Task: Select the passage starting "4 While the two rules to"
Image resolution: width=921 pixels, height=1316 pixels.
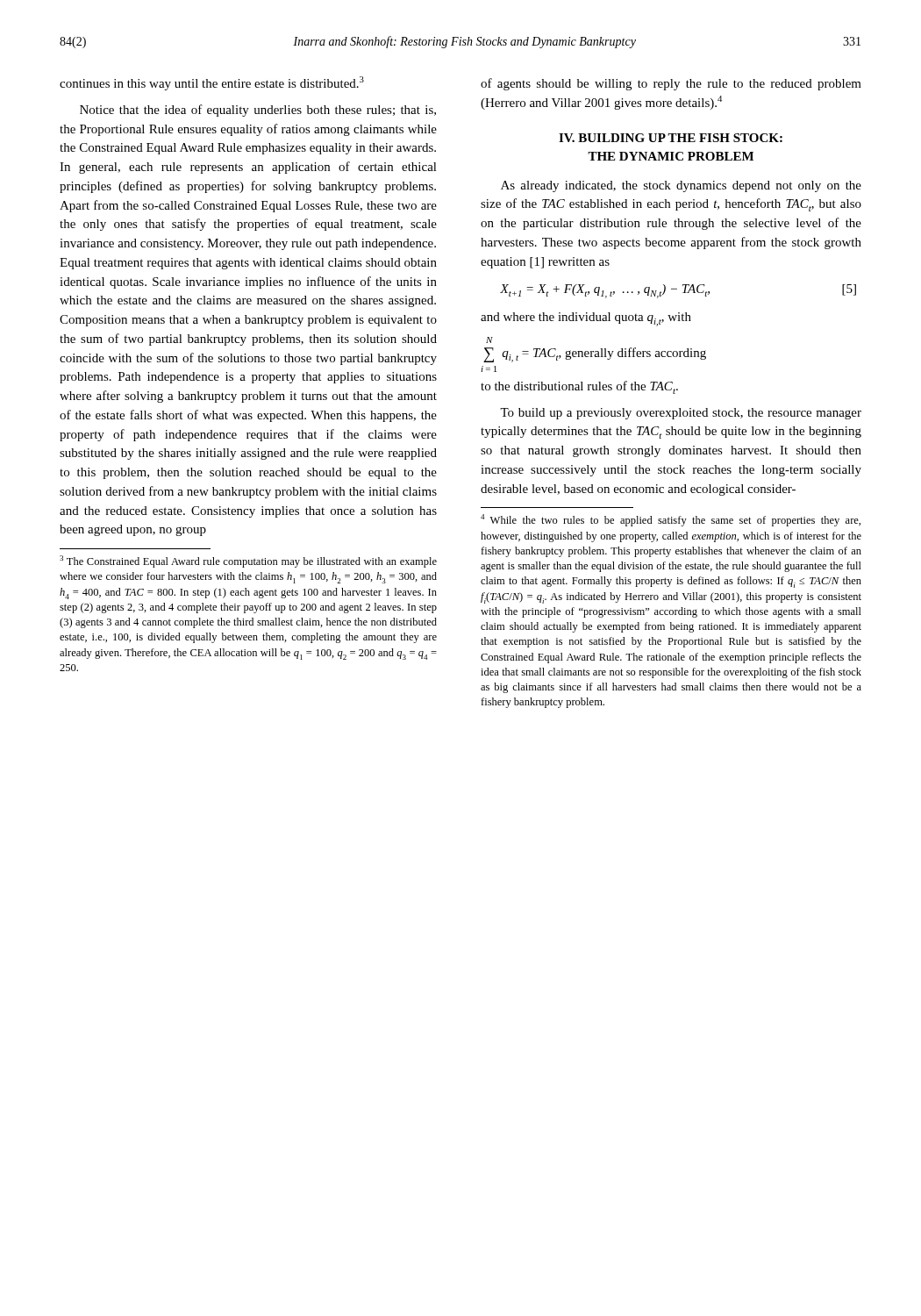Action: [x=671, y=612]
